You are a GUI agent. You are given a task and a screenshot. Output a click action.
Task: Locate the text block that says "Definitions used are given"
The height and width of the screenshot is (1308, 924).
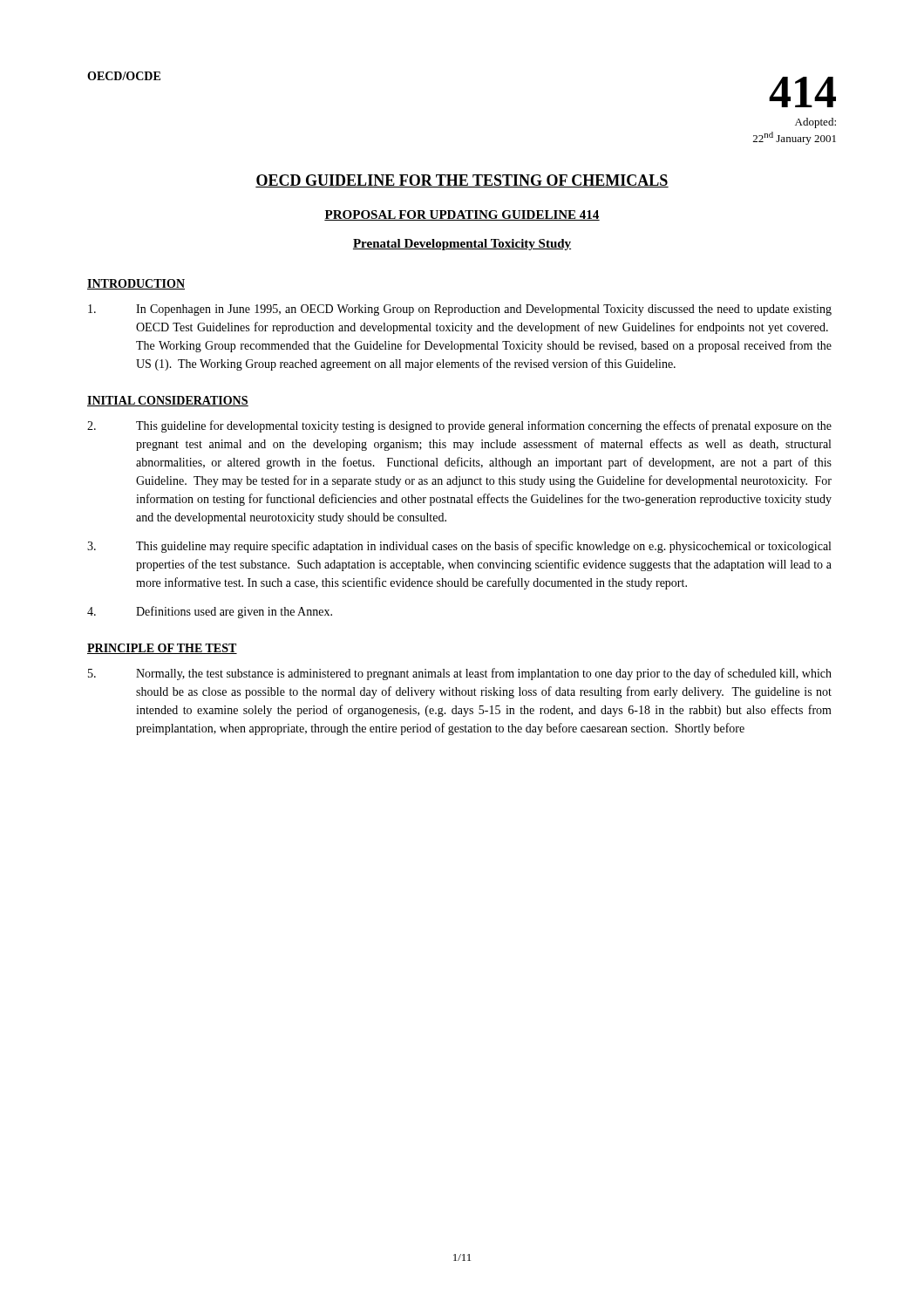click(x=210, y=612)
